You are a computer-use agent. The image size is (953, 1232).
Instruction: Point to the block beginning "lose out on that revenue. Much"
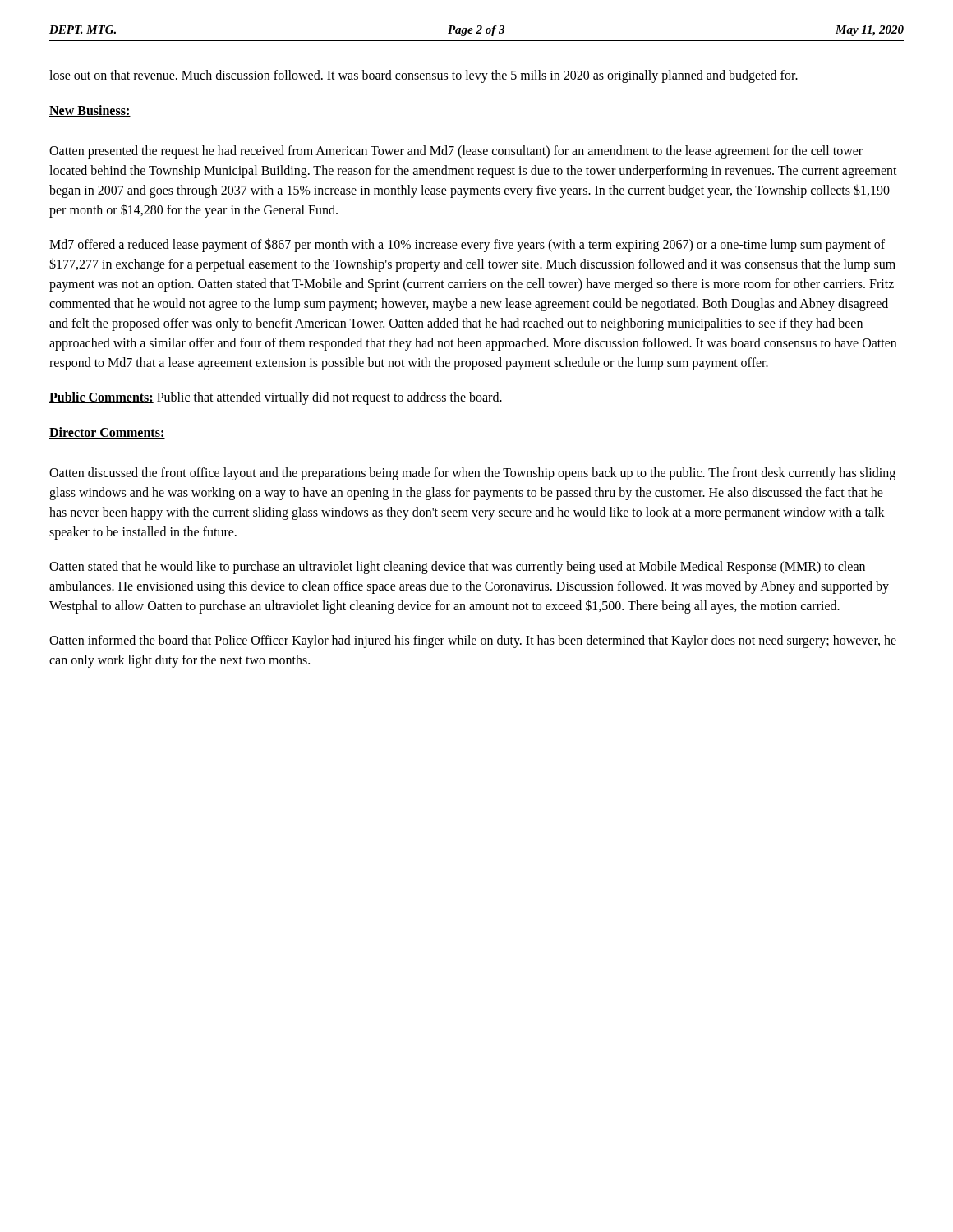424,75
